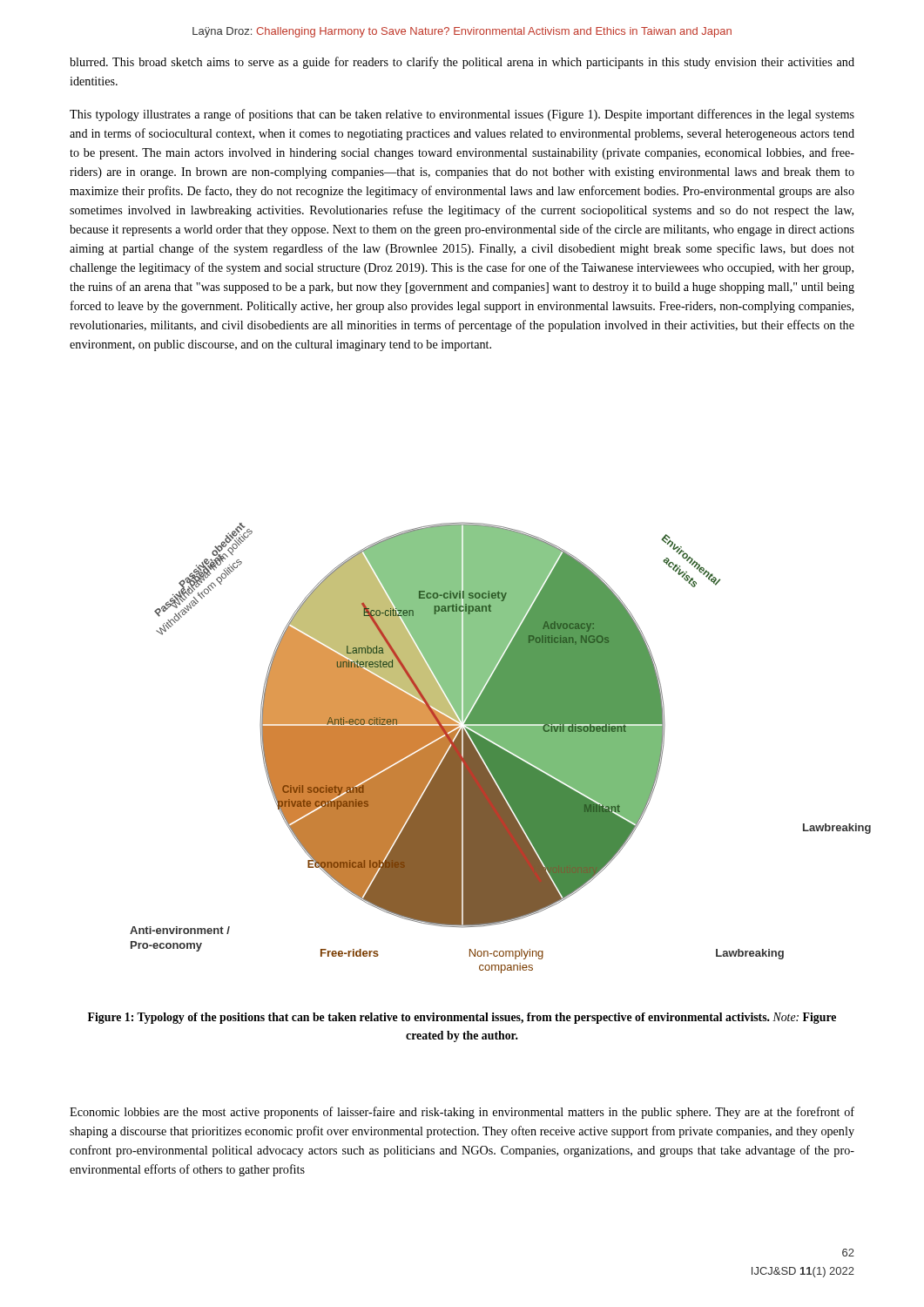The image size is (924, 1307).
Task: Find the passage starting "blurred. This broad sketch"
Action: pos(462,71)
